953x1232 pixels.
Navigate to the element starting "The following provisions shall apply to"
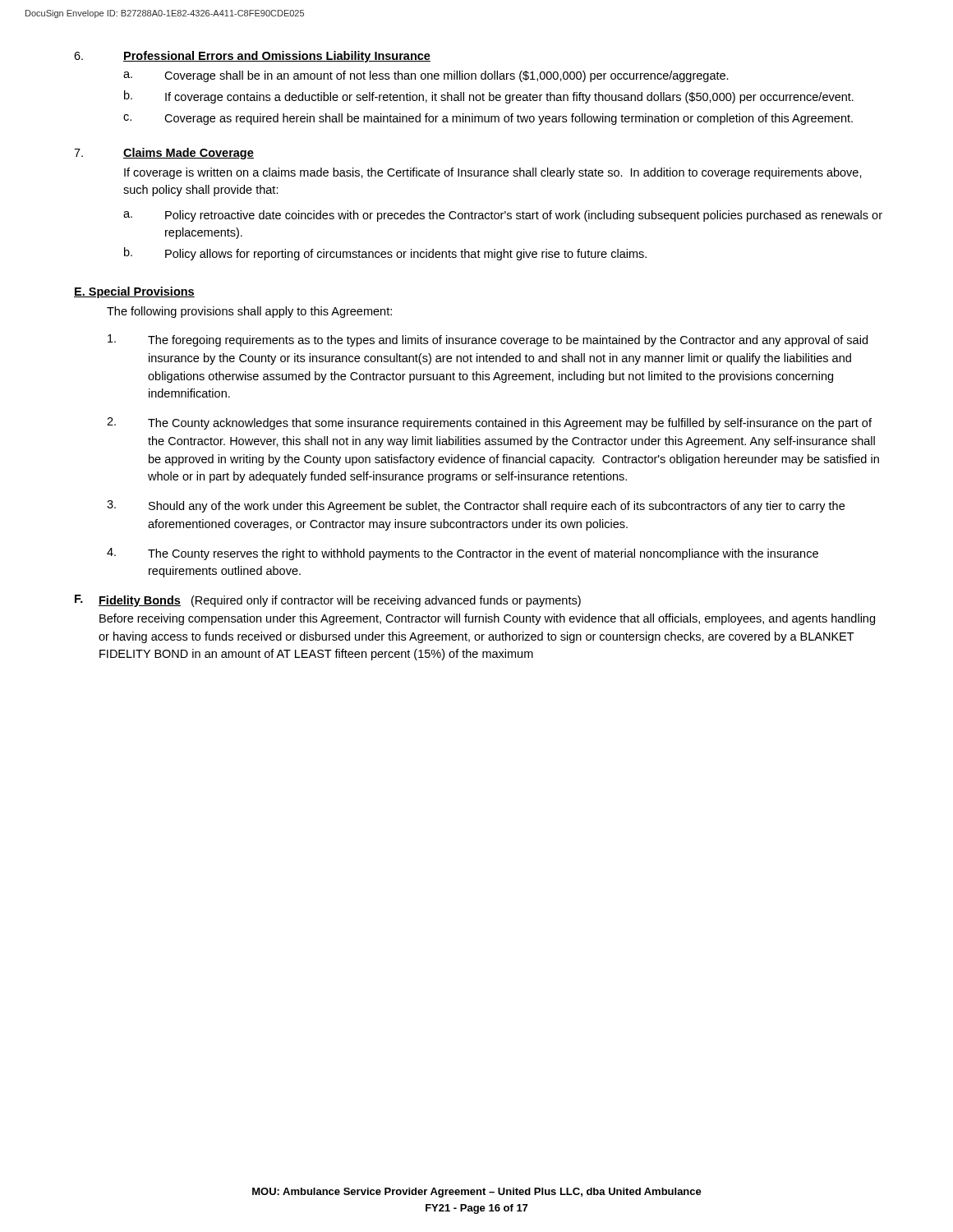tap(250, 311)
